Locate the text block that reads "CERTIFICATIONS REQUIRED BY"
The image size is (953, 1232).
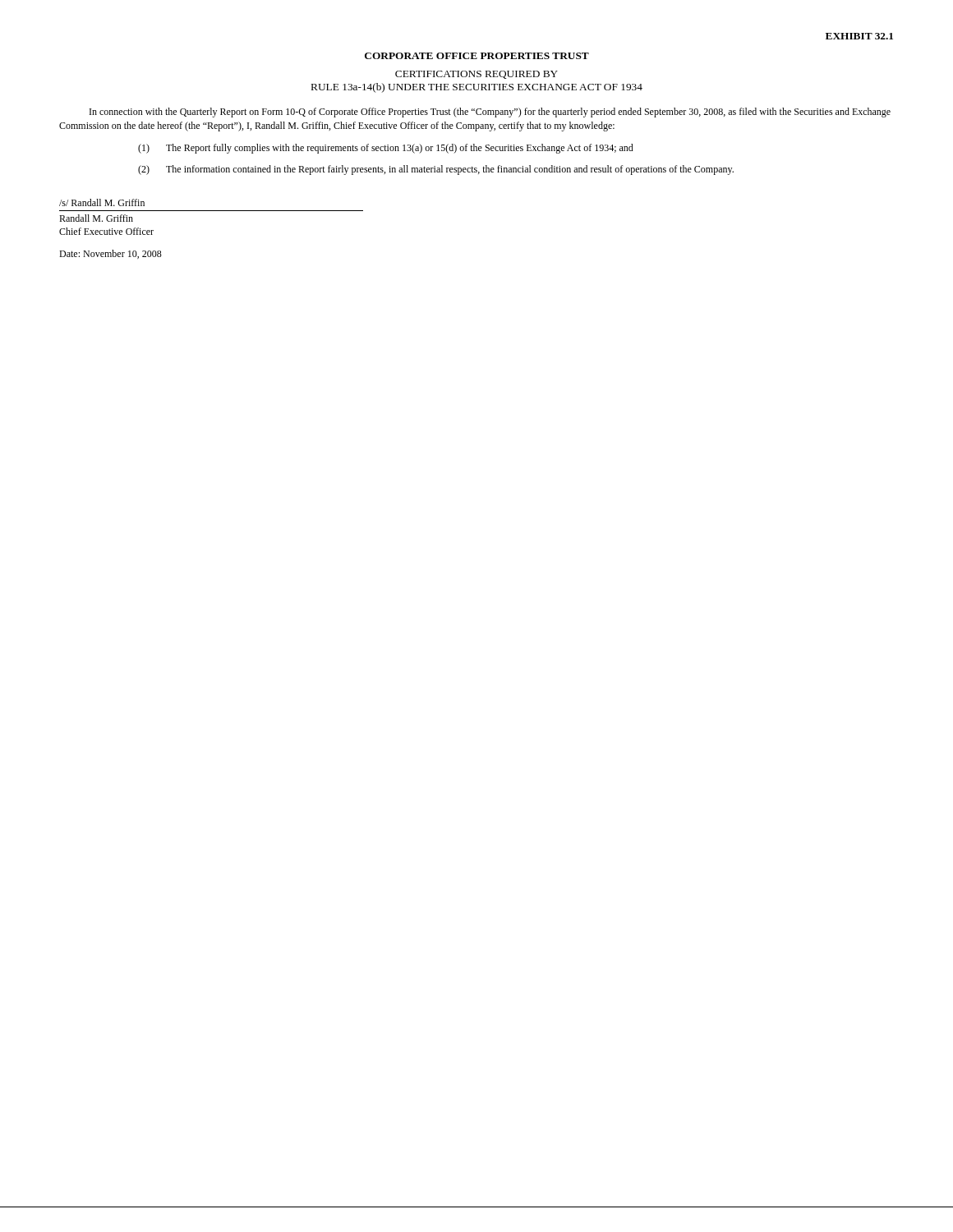click(x=476, y=80)
